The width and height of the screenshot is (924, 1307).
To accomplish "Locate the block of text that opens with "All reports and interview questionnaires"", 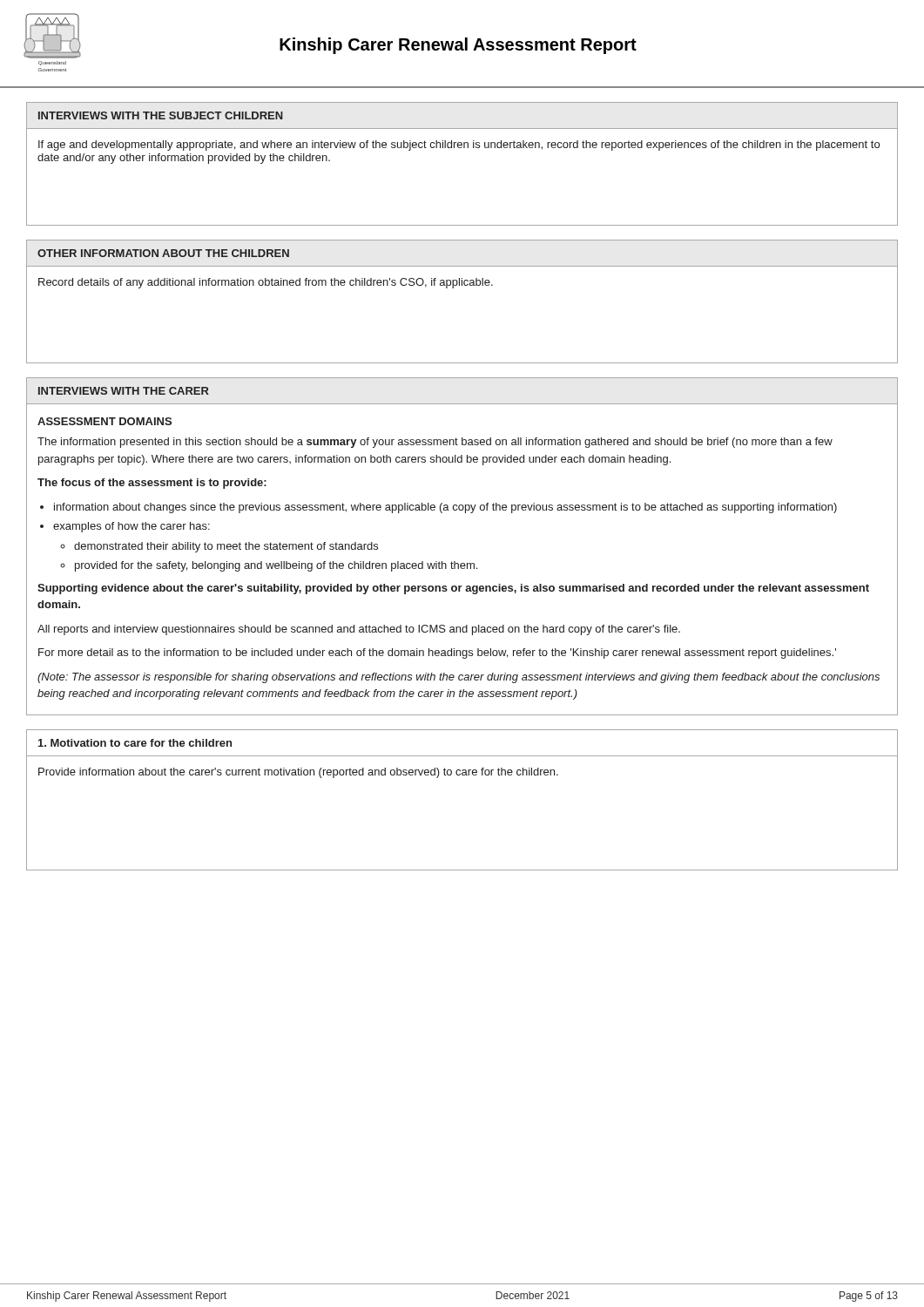I will pos(462,628).
